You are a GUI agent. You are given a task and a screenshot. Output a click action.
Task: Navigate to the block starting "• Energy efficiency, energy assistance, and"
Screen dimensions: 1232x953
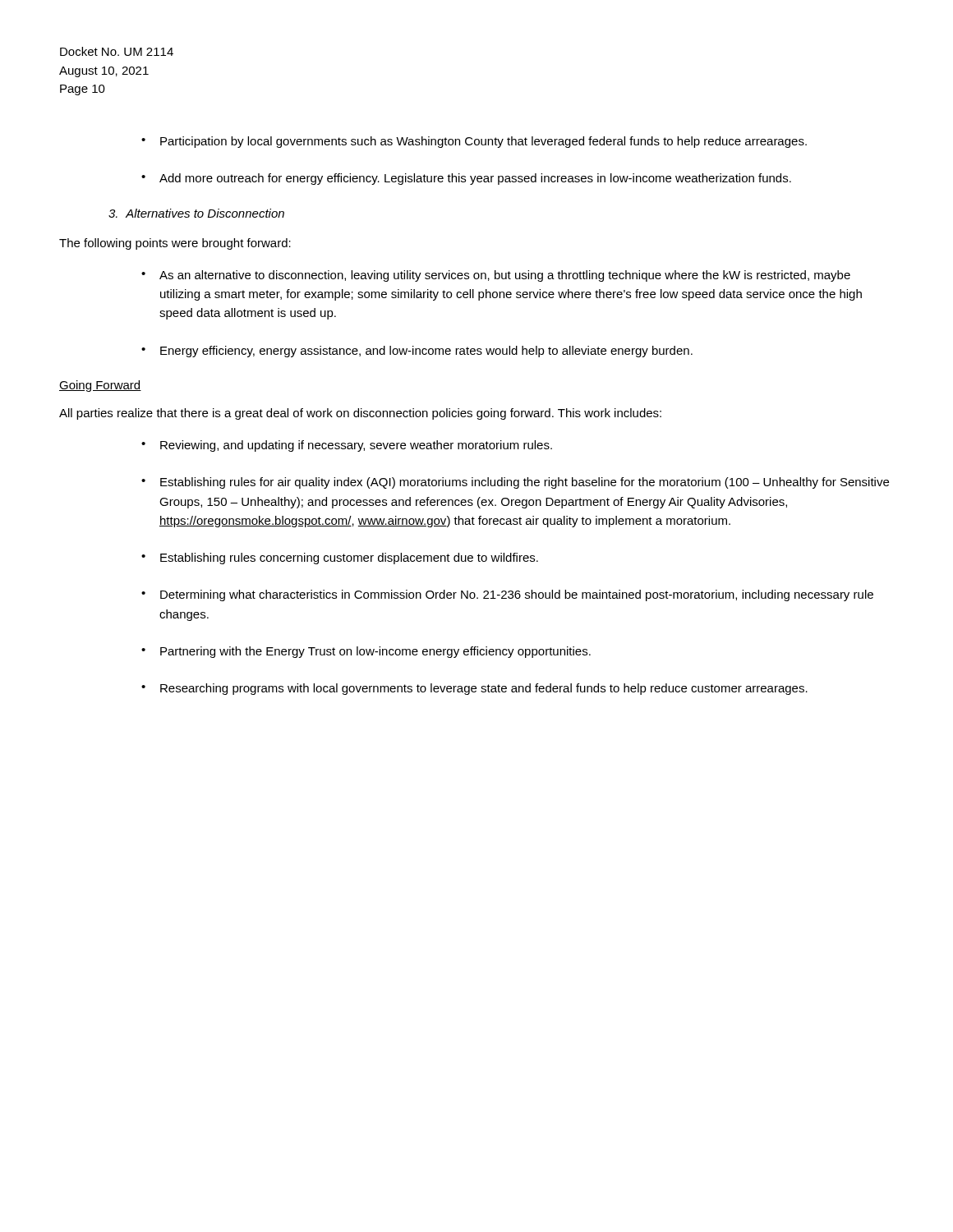coord(518,350)
